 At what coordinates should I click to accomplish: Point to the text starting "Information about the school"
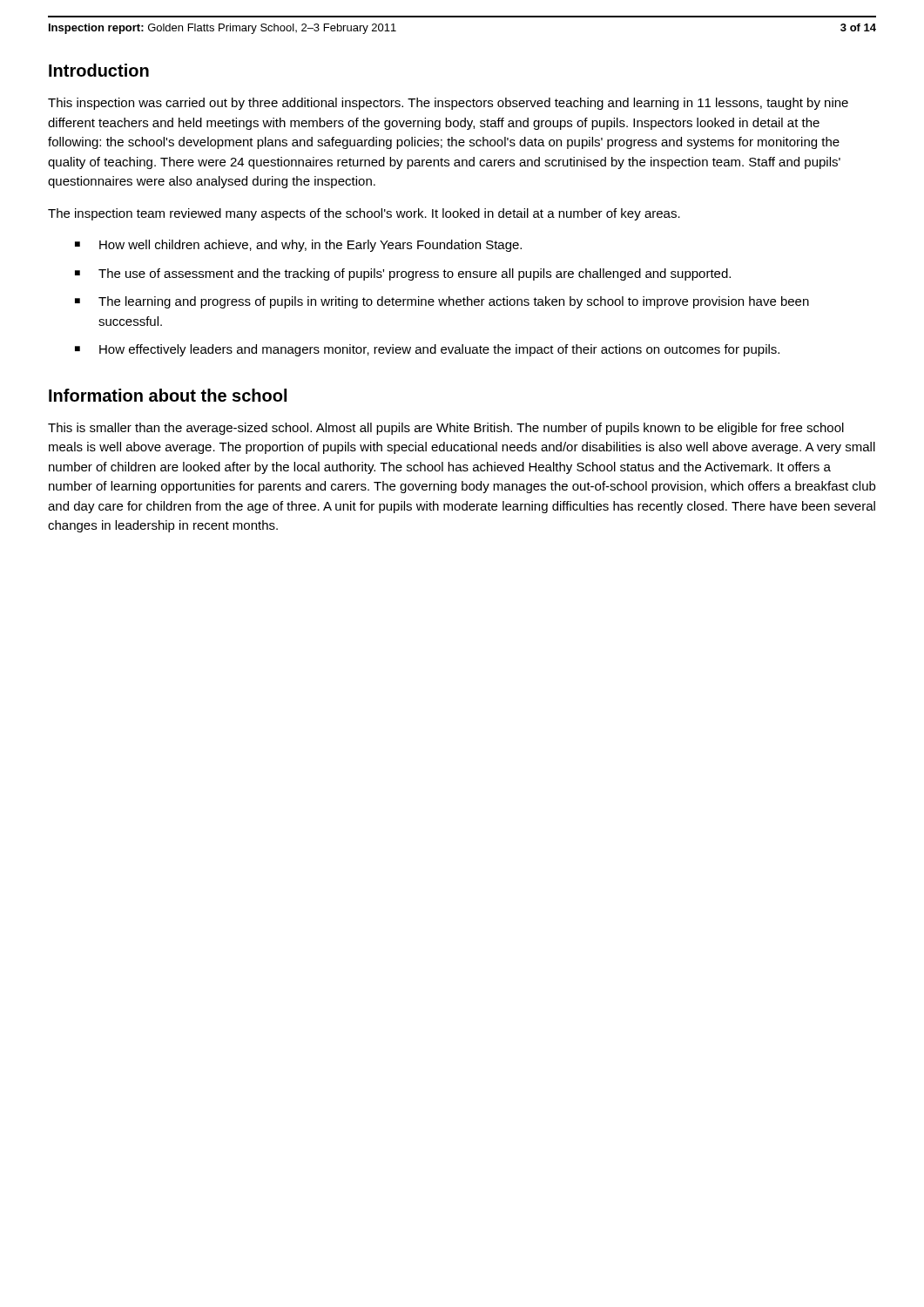(168, 395)
